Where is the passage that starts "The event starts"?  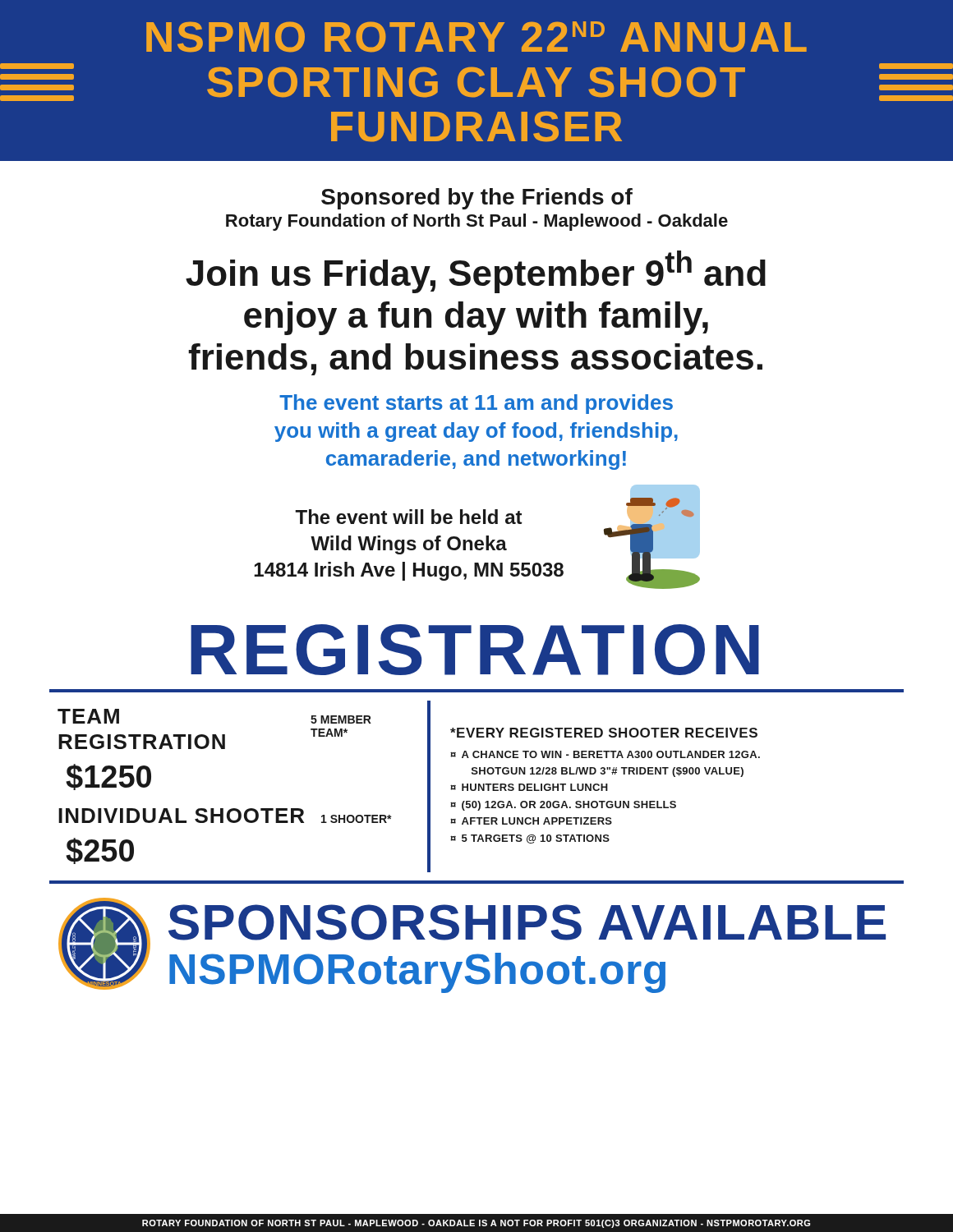coord(476,431)
